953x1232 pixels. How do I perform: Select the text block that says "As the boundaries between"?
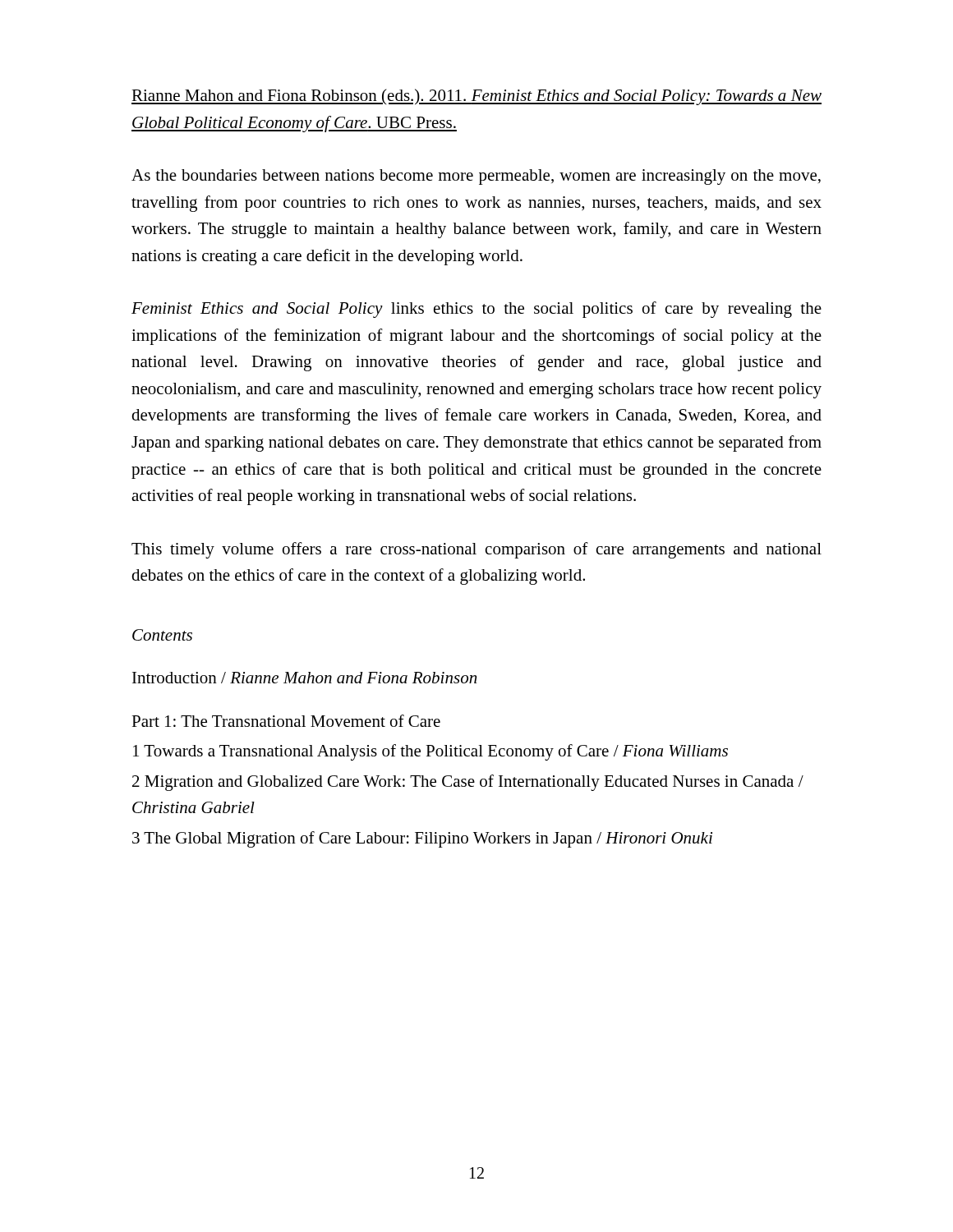click(x=476, y=215)
